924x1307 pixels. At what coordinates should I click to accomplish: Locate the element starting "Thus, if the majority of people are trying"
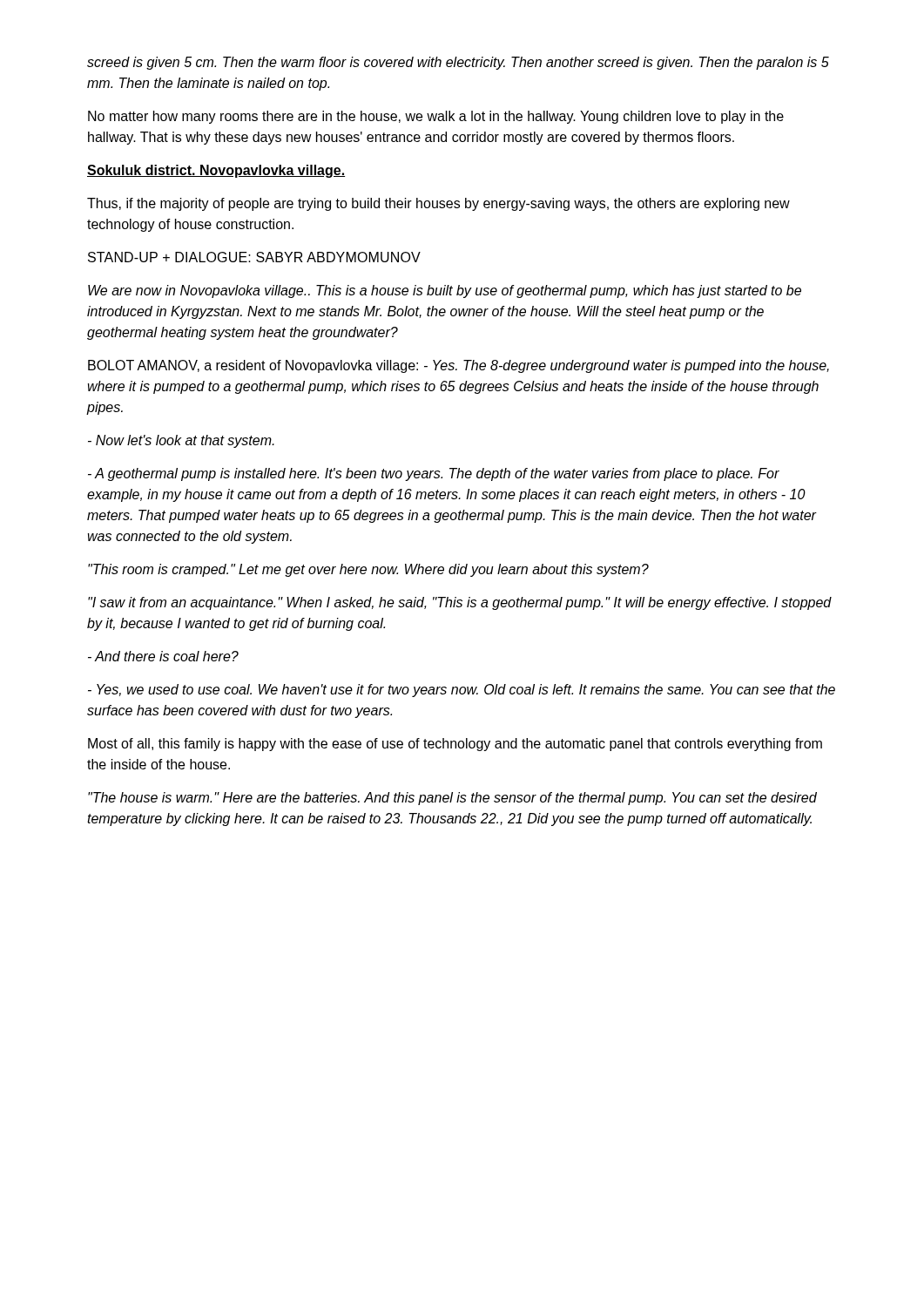(438, 214)
